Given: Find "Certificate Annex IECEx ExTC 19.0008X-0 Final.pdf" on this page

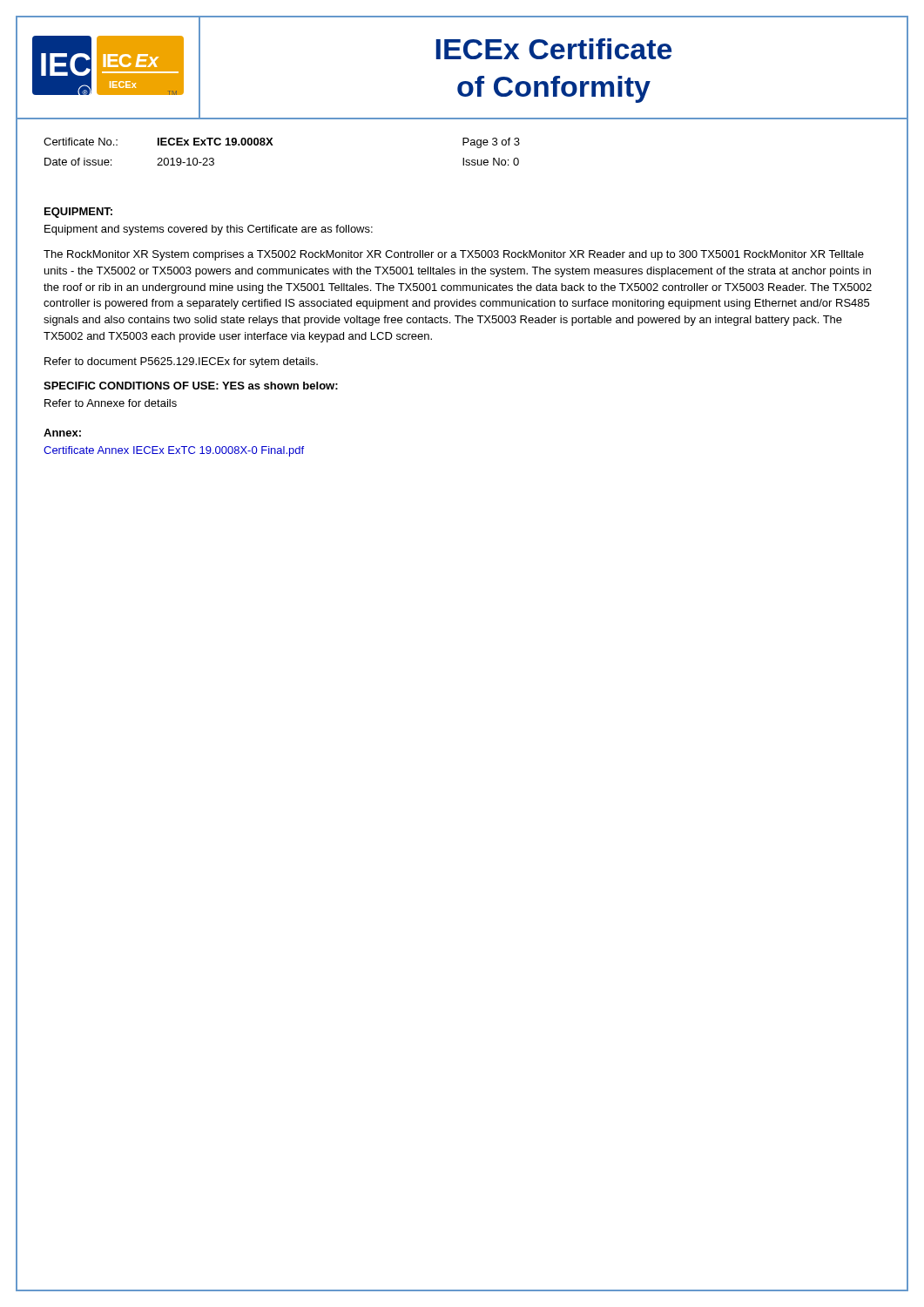Looking at the screenshot, I should pyautogui.click(x=174, y=450).
